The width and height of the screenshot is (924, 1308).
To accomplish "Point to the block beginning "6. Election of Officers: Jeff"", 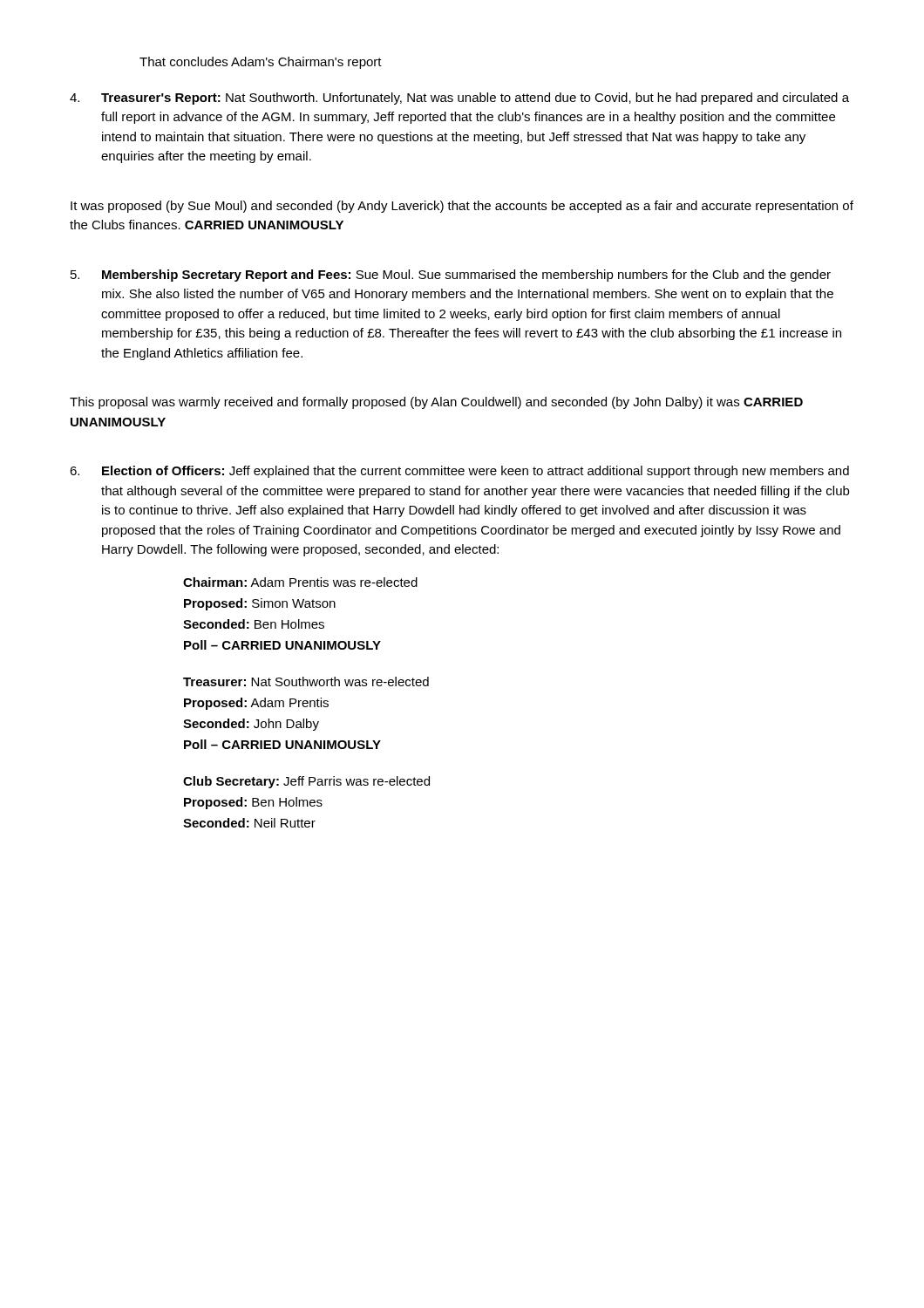I will point(462,510).
